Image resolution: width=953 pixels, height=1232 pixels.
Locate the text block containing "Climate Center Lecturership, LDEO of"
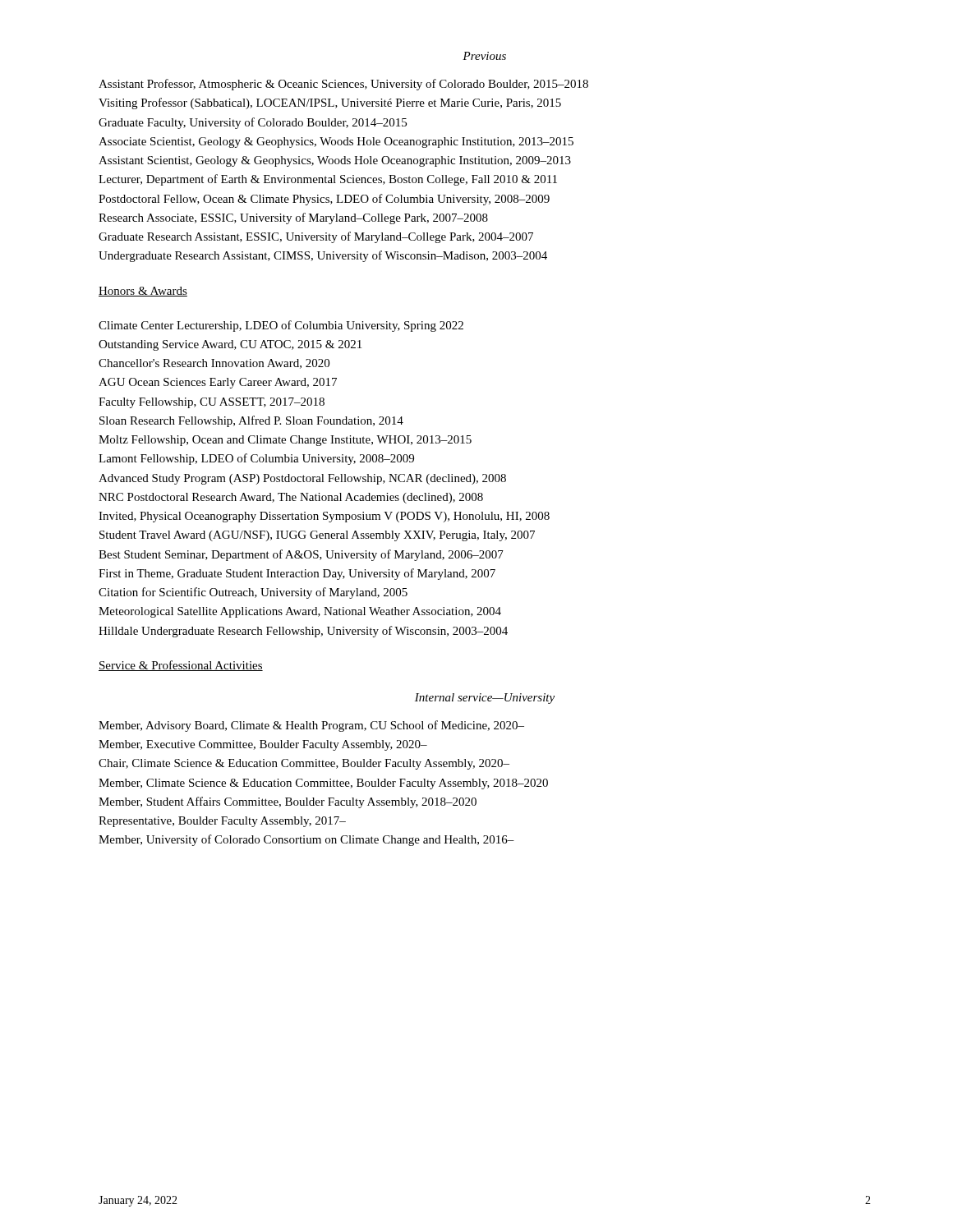coord(324,478)
